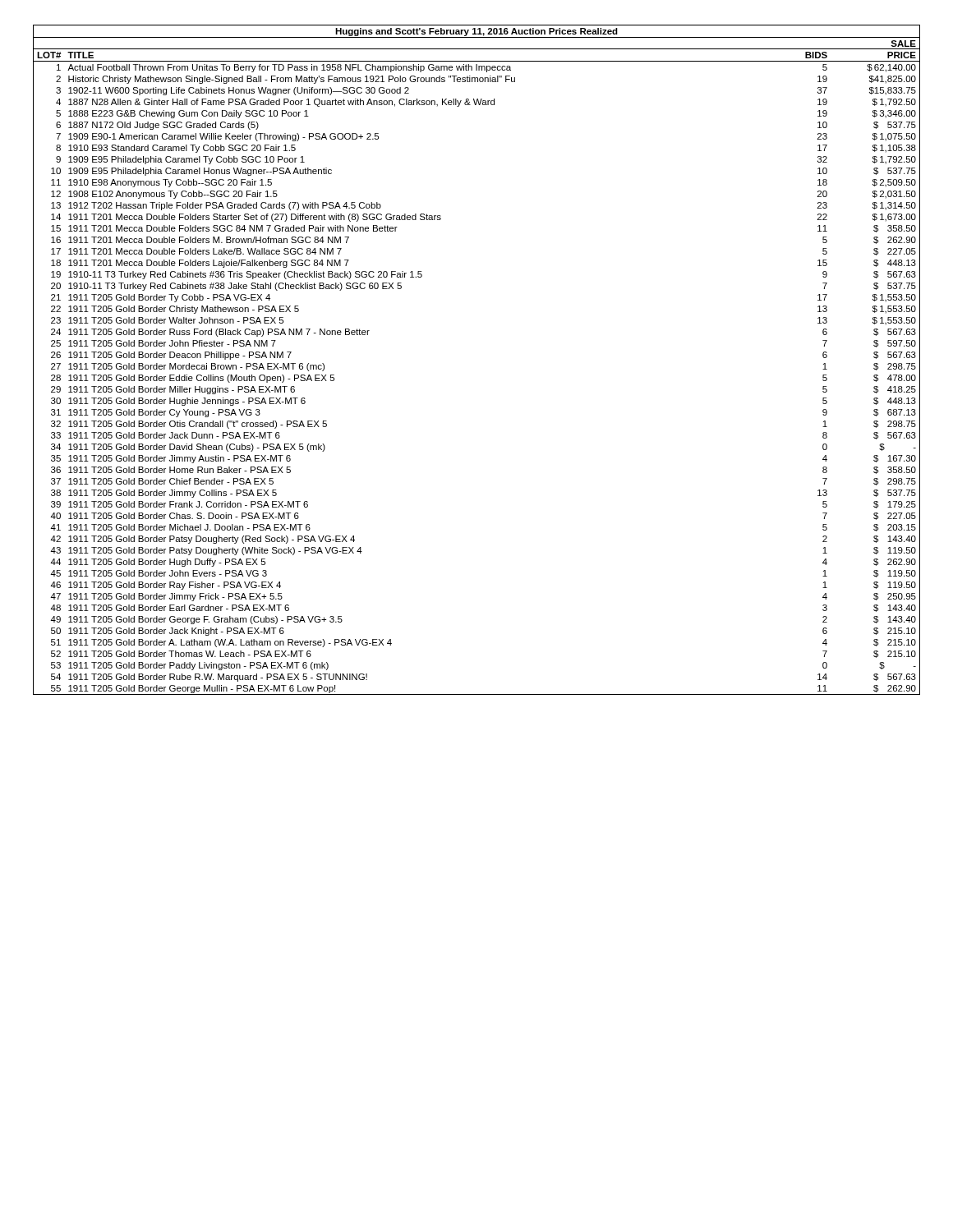Select a table

(x=476, y=360)
